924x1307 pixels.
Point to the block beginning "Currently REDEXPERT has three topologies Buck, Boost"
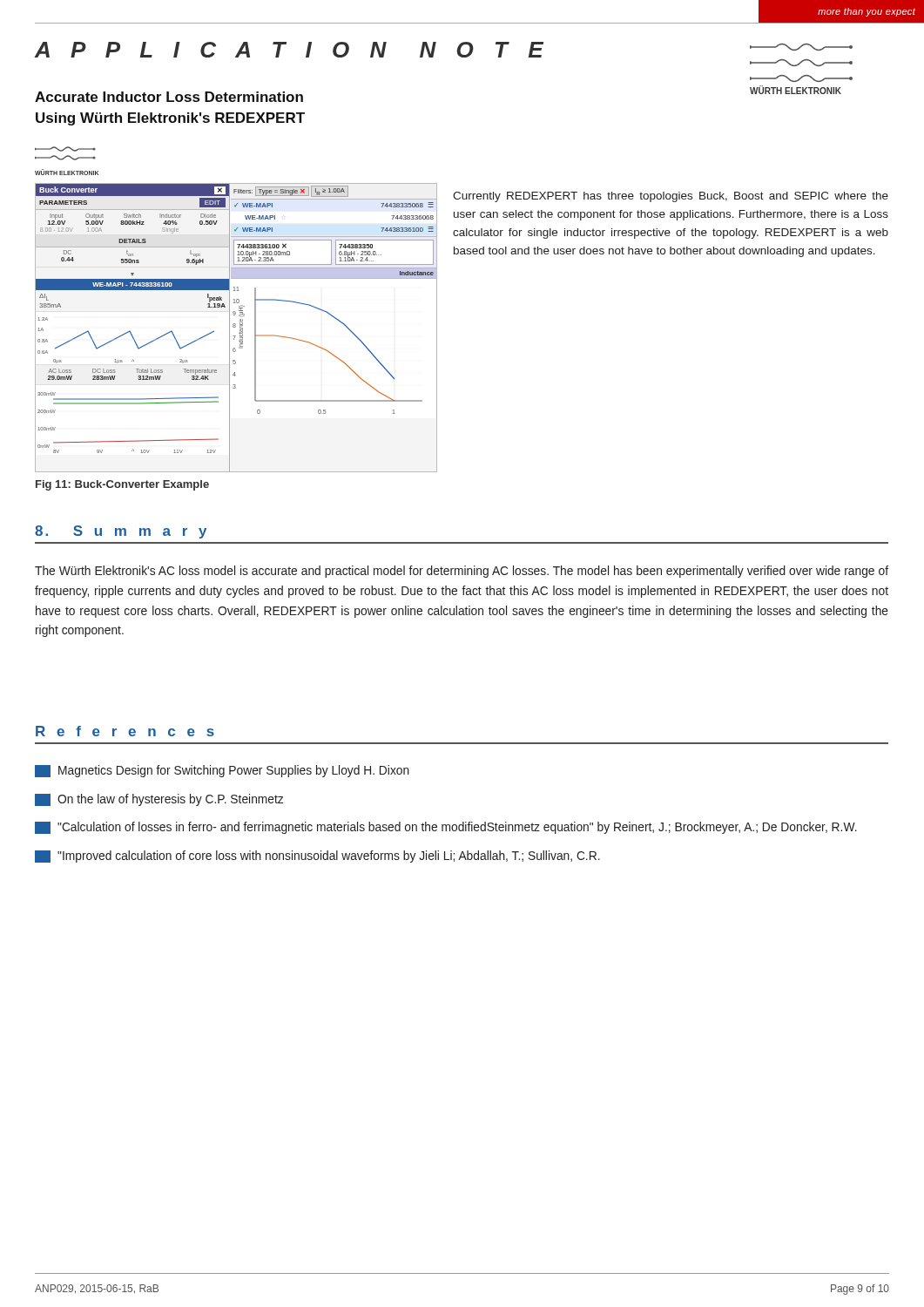(x=671, y=223)
